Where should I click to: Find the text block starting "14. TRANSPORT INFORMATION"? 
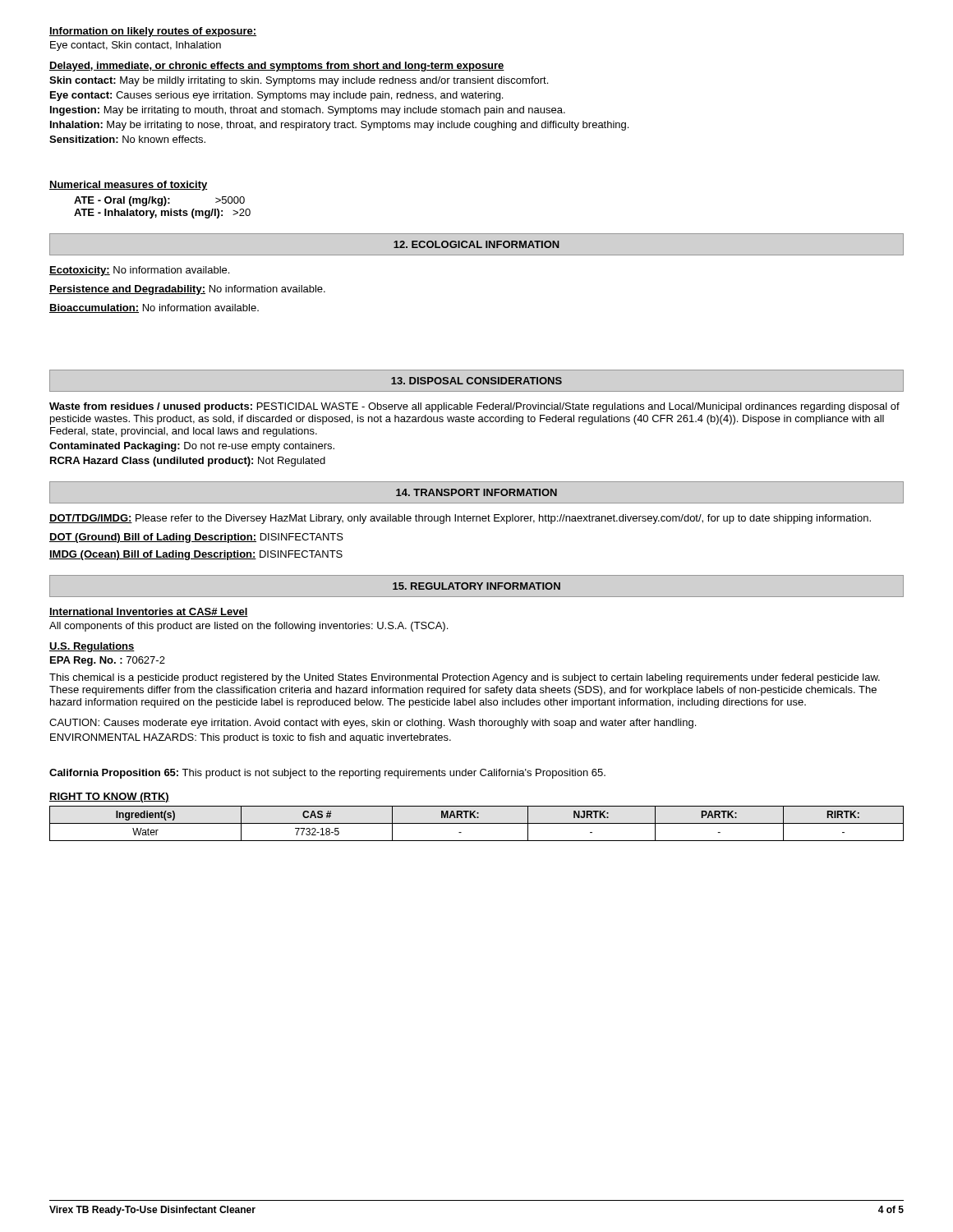pyautogui.click(x=476, y=492)
